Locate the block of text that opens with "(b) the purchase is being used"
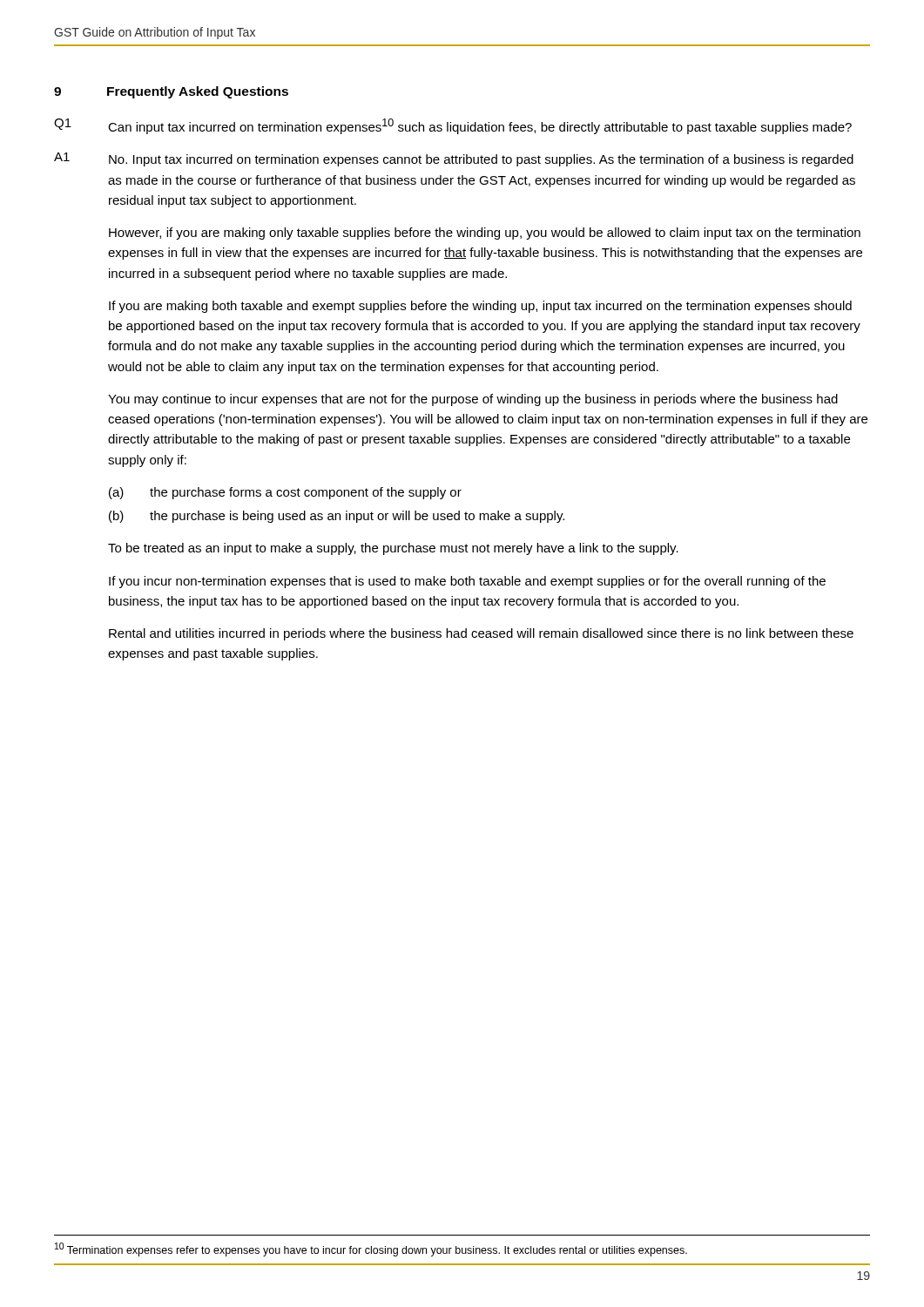Image resolution: width=924 pixels, height=1307 pixels. 489,516
